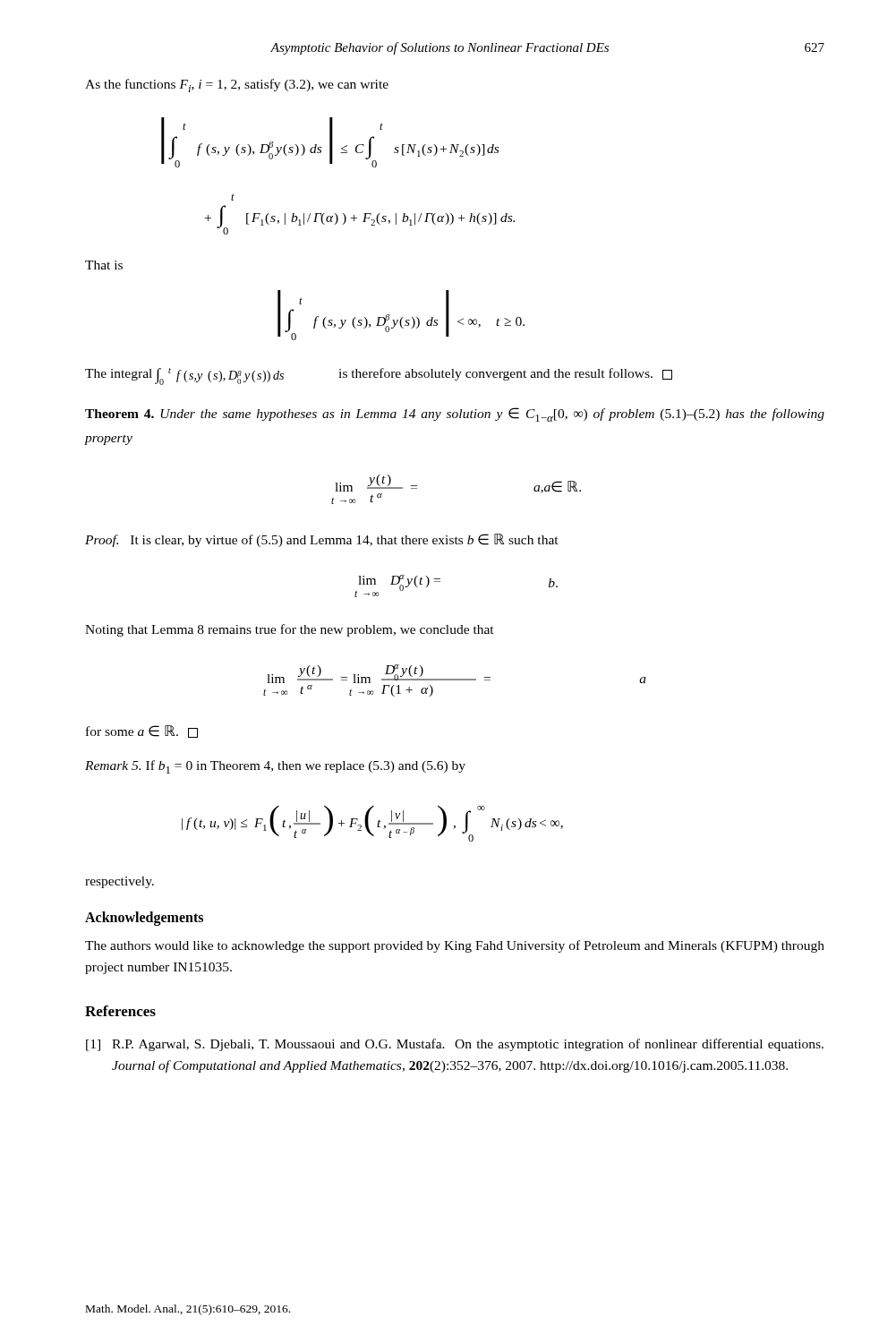Find the text starting "| f ("

point(455,823)
